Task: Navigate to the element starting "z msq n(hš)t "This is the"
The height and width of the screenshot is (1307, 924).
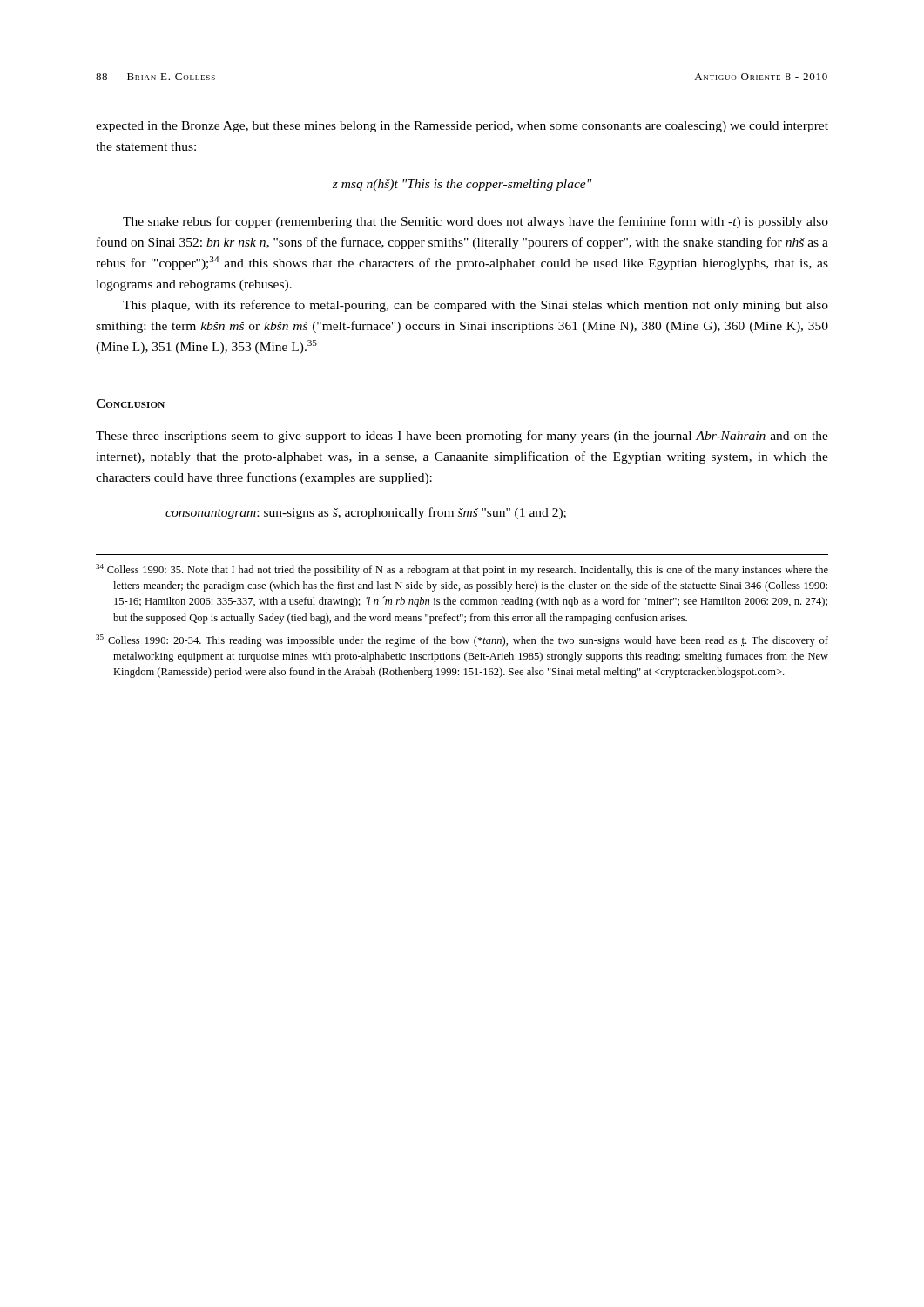Action: [x=462, y=183]
